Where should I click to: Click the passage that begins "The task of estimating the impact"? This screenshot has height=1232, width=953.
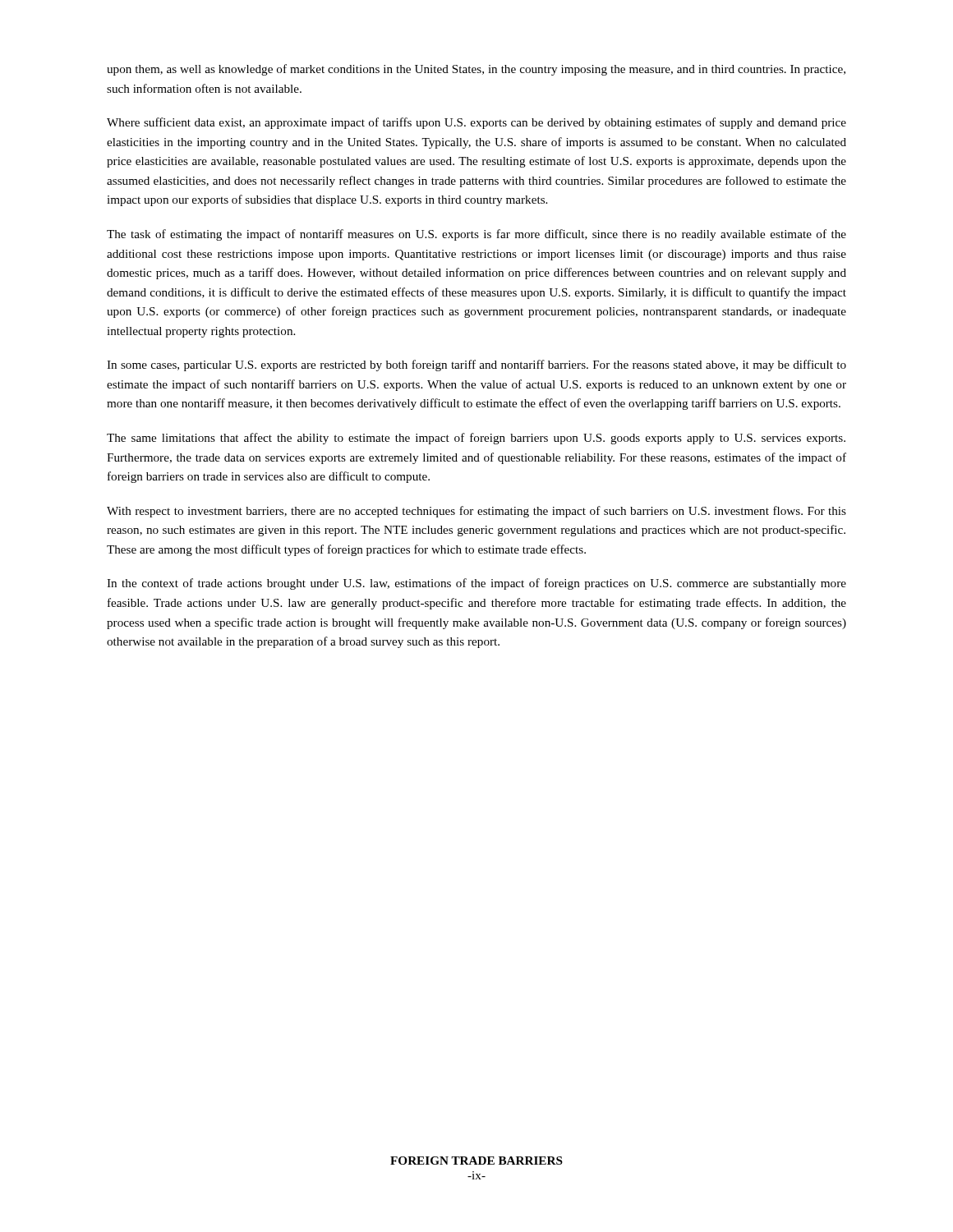coord(476,282)
